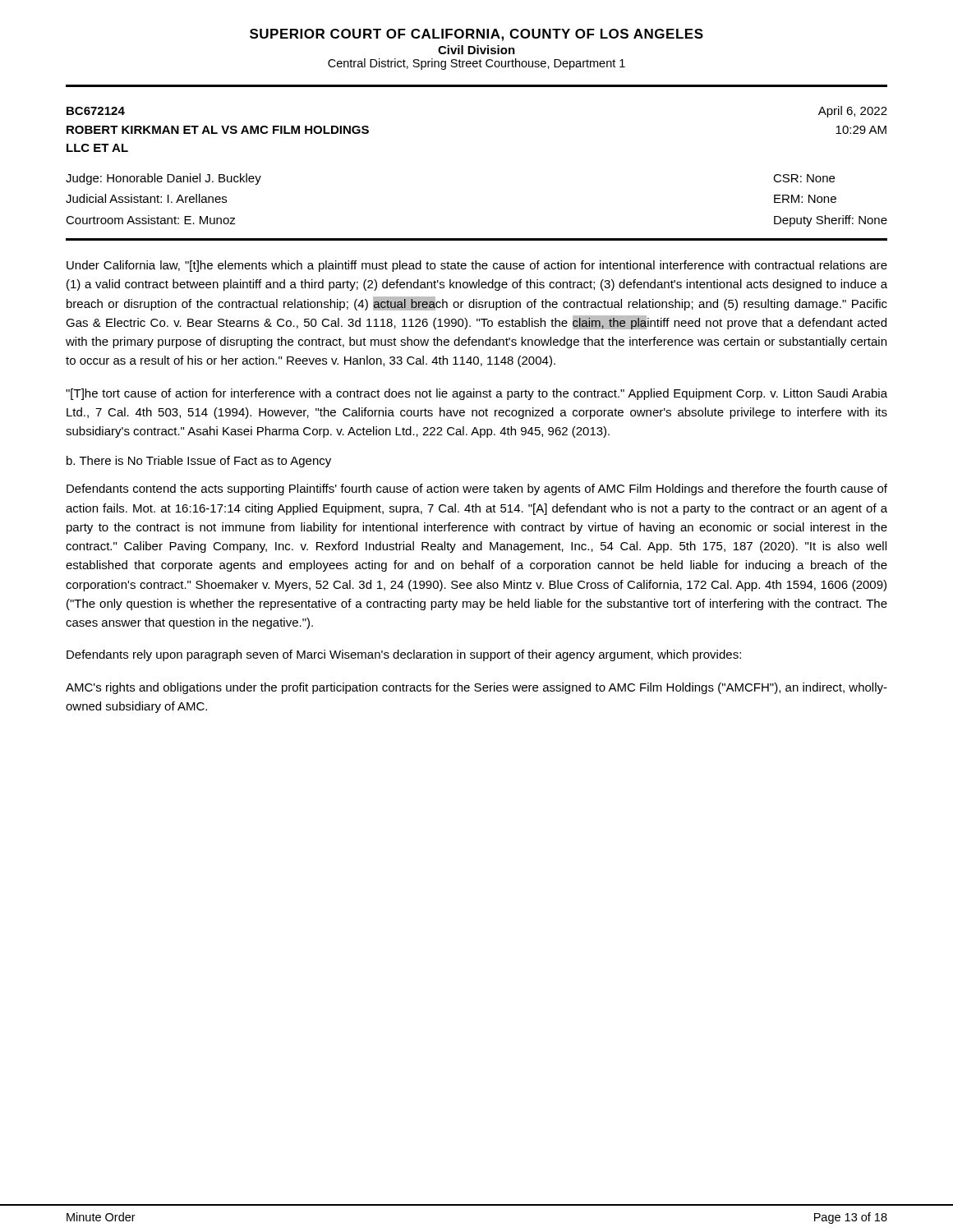Image resolution: width=953 pixels, height=1232 pixels.
Task: Locate the text block that reads "Defendants contend the"
Action: 476,555
